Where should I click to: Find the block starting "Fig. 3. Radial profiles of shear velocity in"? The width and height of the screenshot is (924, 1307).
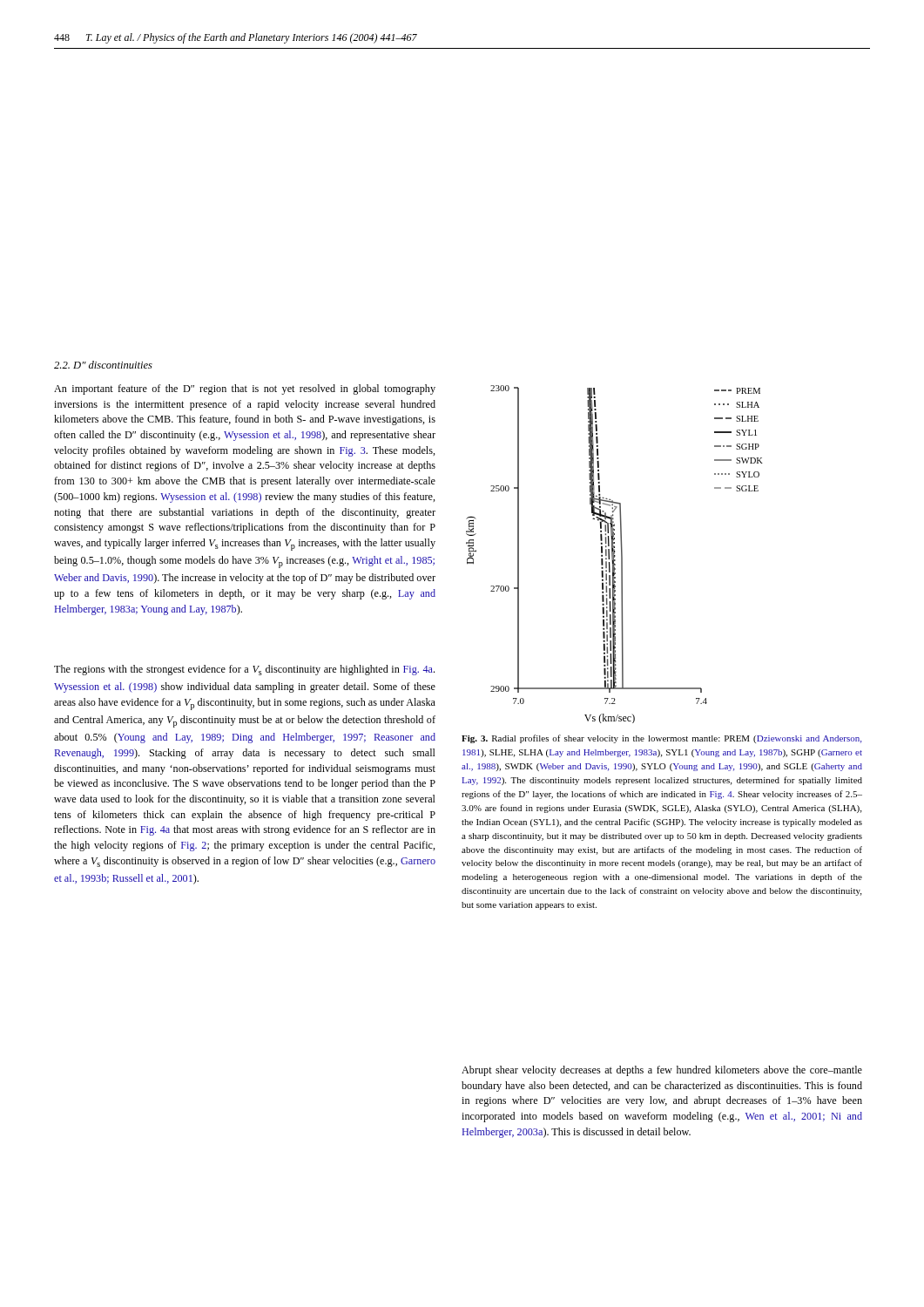tap(662, 822)
